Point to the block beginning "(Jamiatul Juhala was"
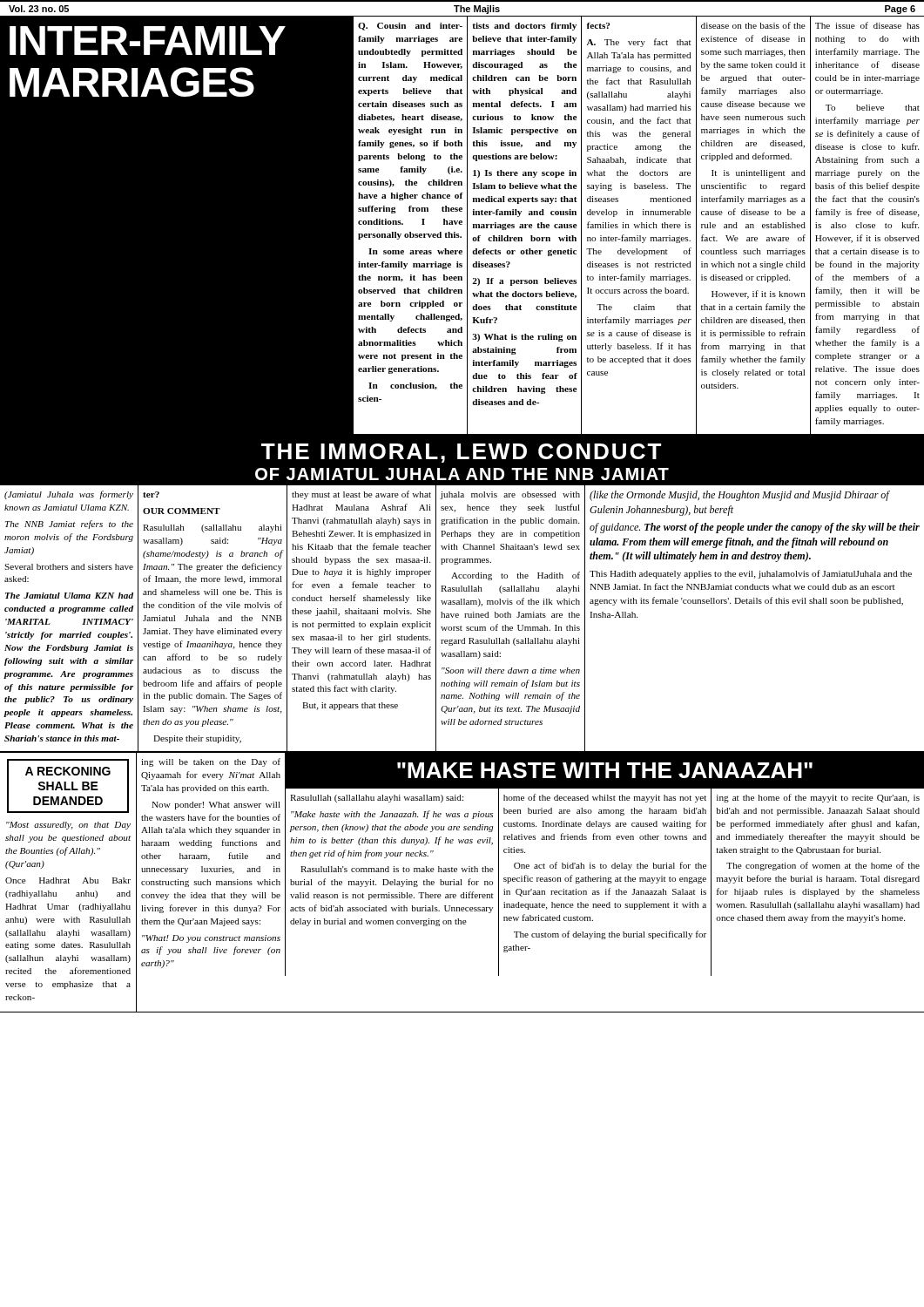 point(69,617)
